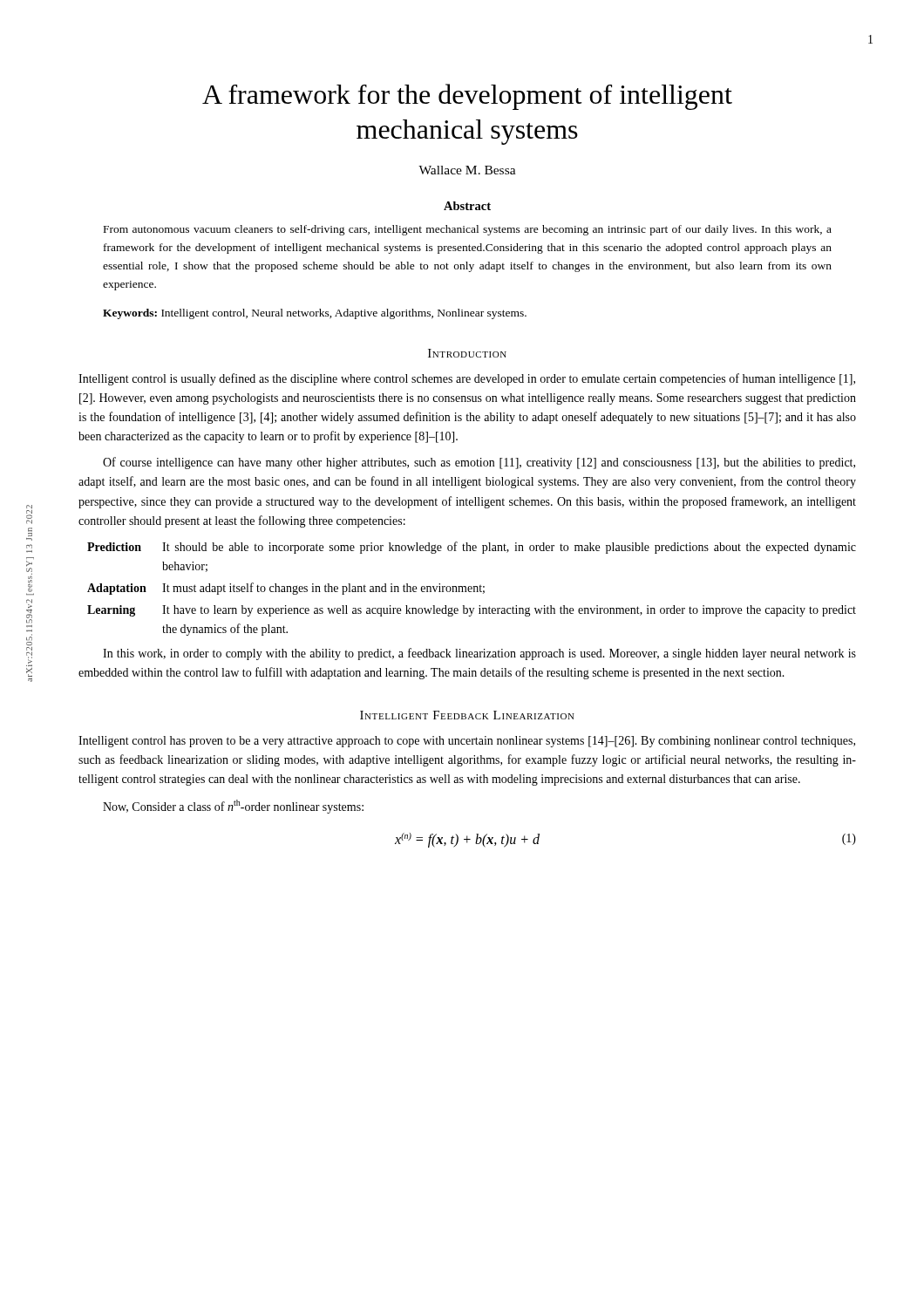
Task: Where is the title that starts "A framework for the development"?
Action: [467, 112]
